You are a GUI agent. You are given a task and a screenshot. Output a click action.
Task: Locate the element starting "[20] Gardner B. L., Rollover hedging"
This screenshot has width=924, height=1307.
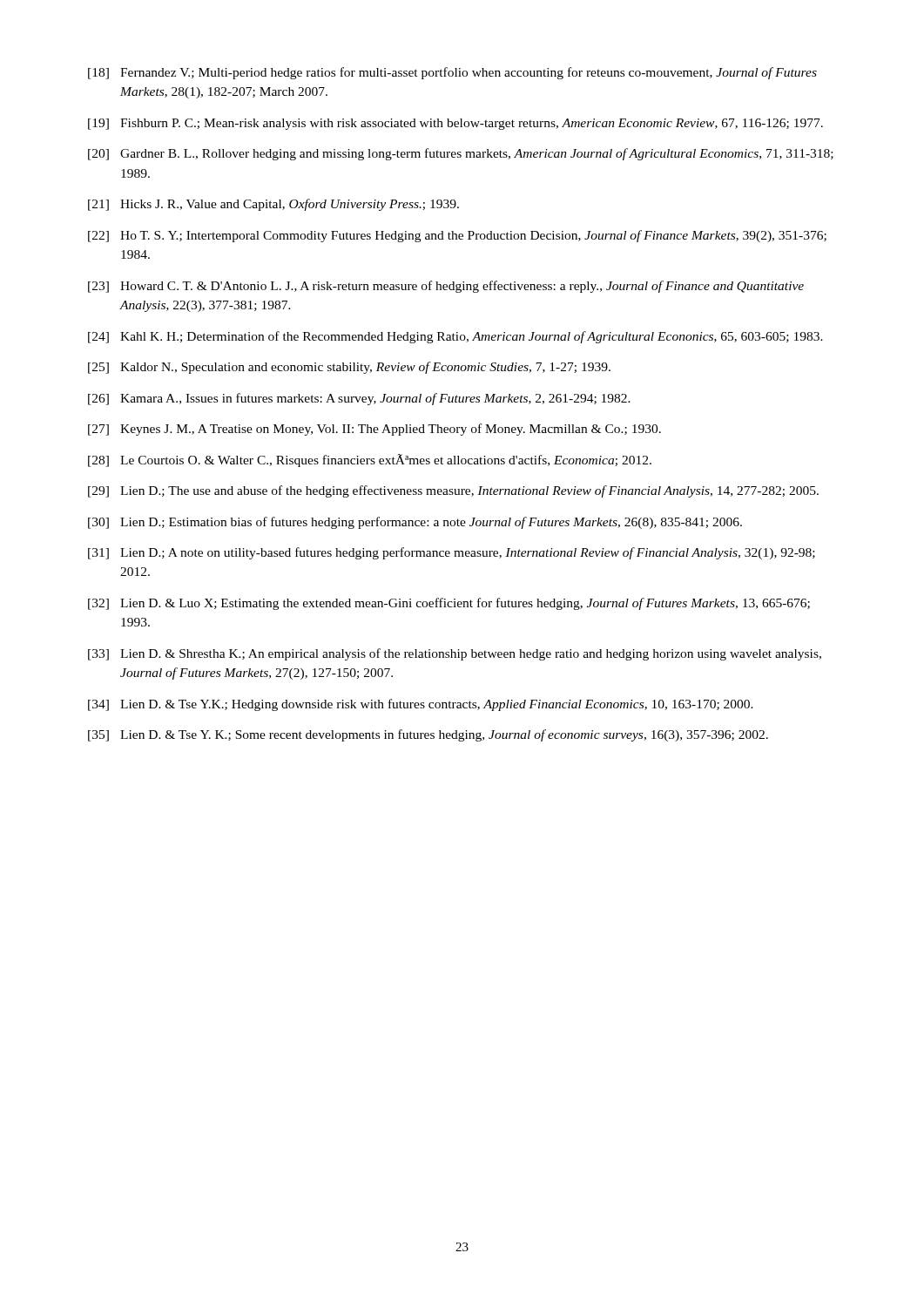462,164
